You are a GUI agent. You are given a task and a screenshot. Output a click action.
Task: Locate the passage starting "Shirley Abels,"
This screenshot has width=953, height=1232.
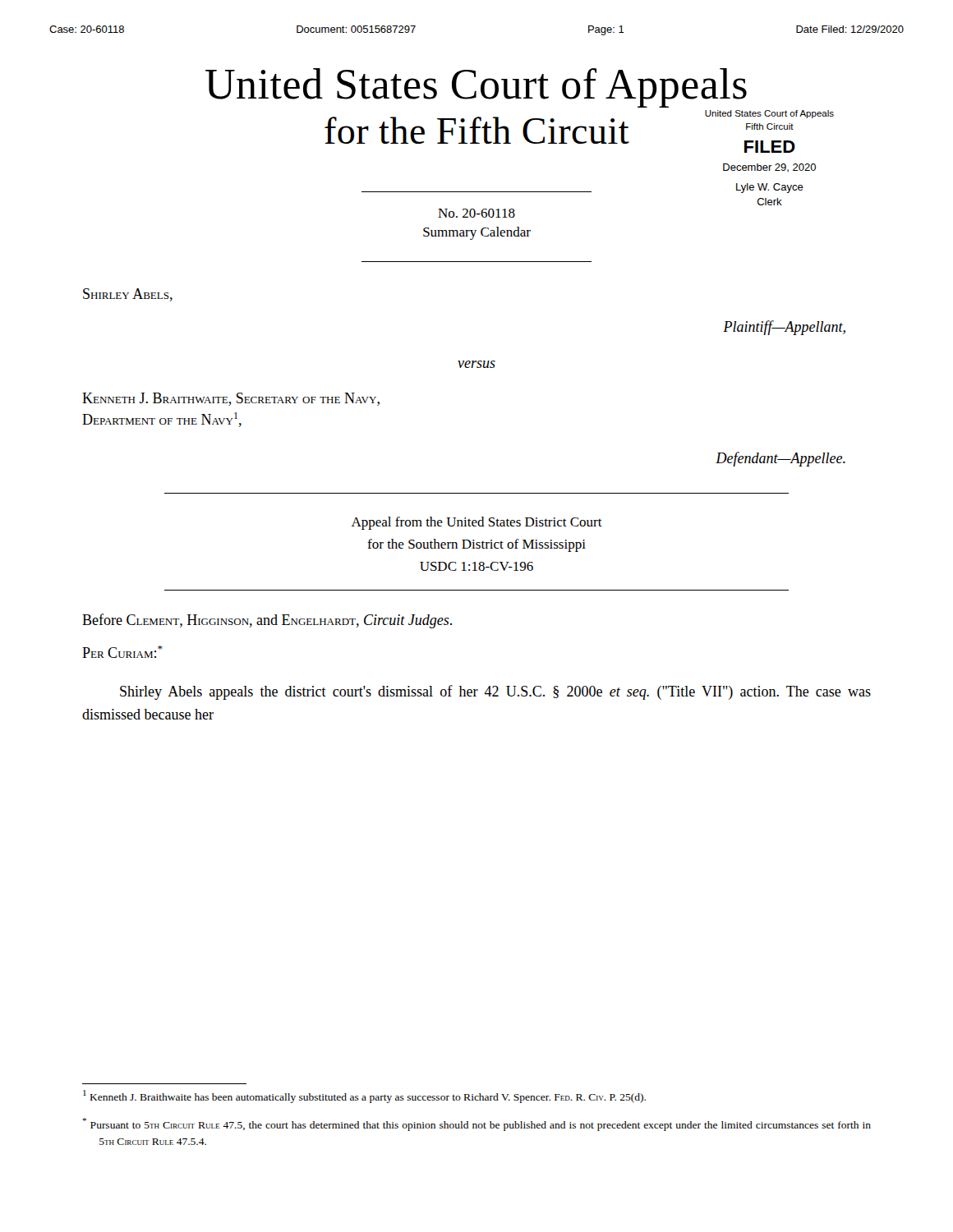tap(128, 294)
